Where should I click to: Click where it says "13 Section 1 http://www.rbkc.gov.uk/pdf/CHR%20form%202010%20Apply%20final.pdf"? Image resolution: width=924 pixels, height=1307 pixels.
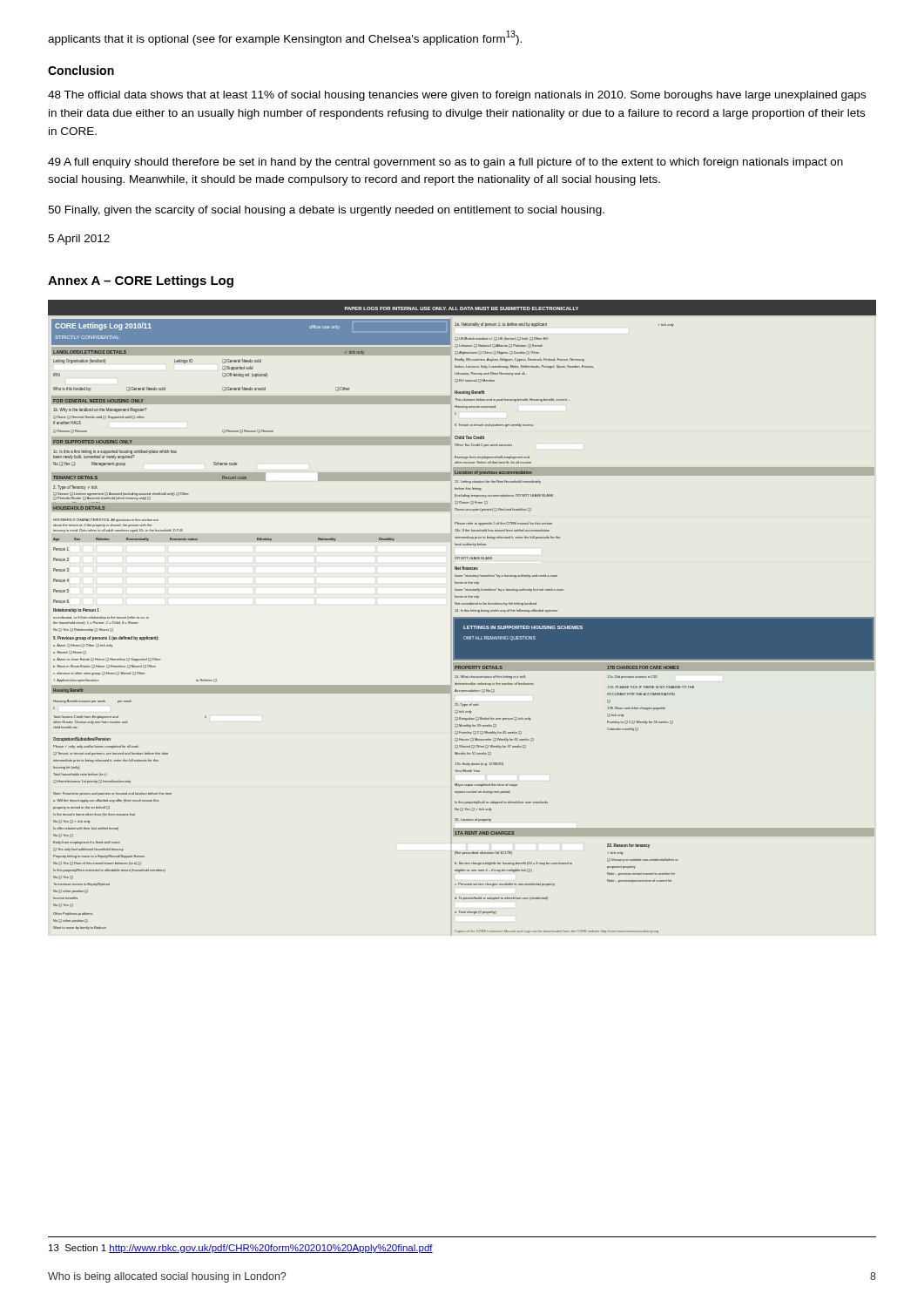(240, 1248)
